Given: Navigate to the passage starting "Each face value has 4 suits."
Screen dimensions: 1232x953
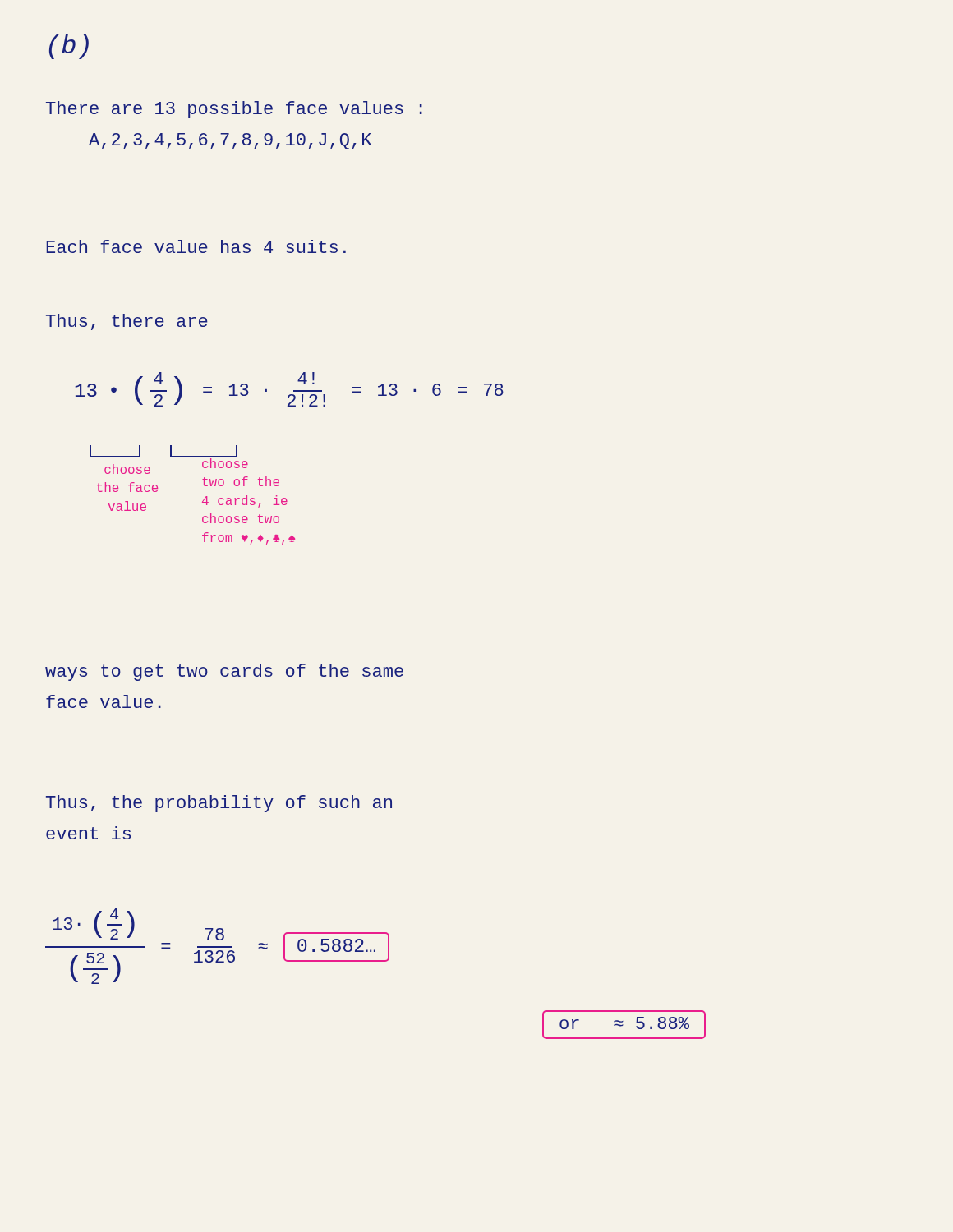Looking at the screenshot, I should coord(198,248).
